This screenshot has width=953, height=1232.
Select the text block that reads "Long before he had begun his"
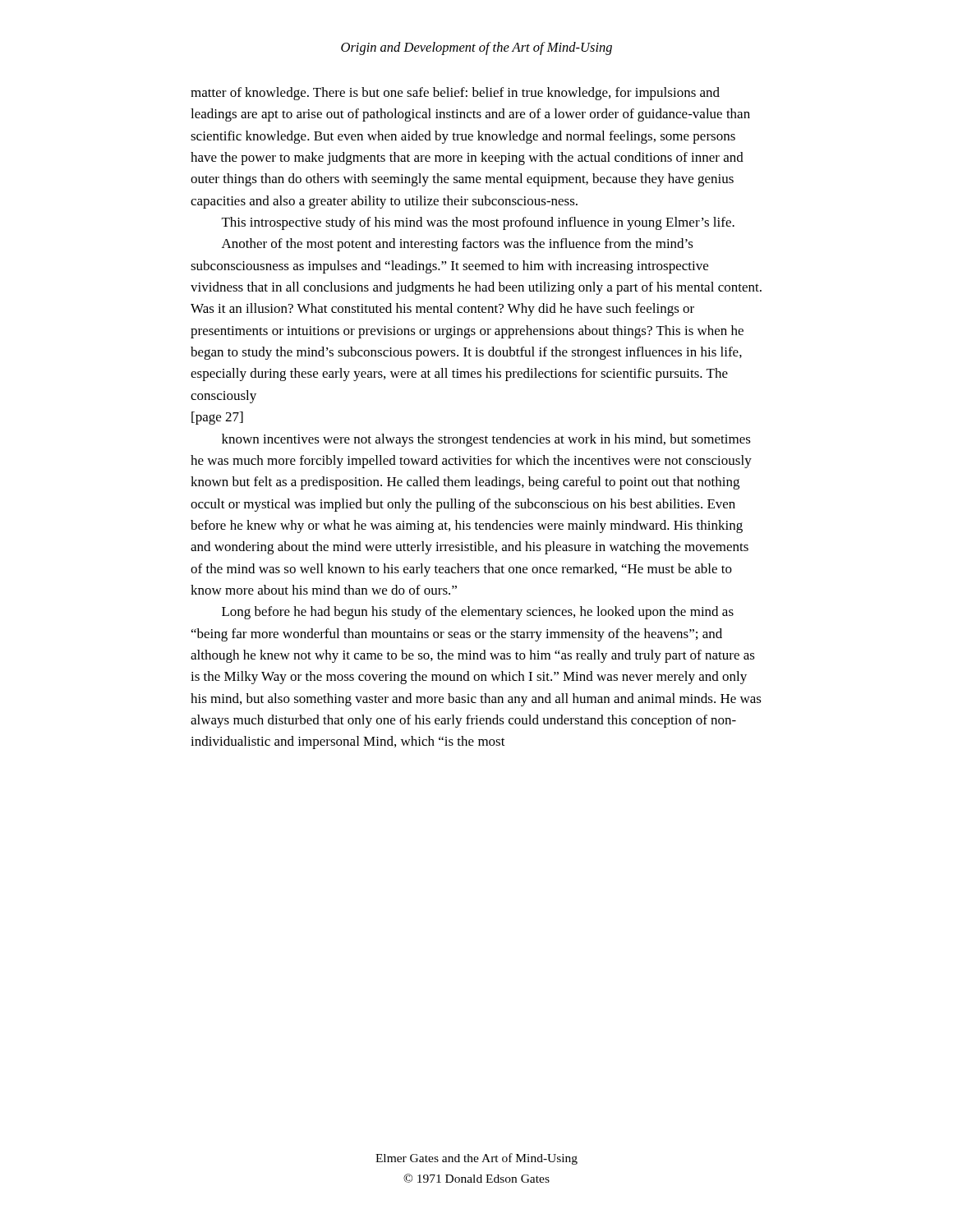tap(476, 677)
